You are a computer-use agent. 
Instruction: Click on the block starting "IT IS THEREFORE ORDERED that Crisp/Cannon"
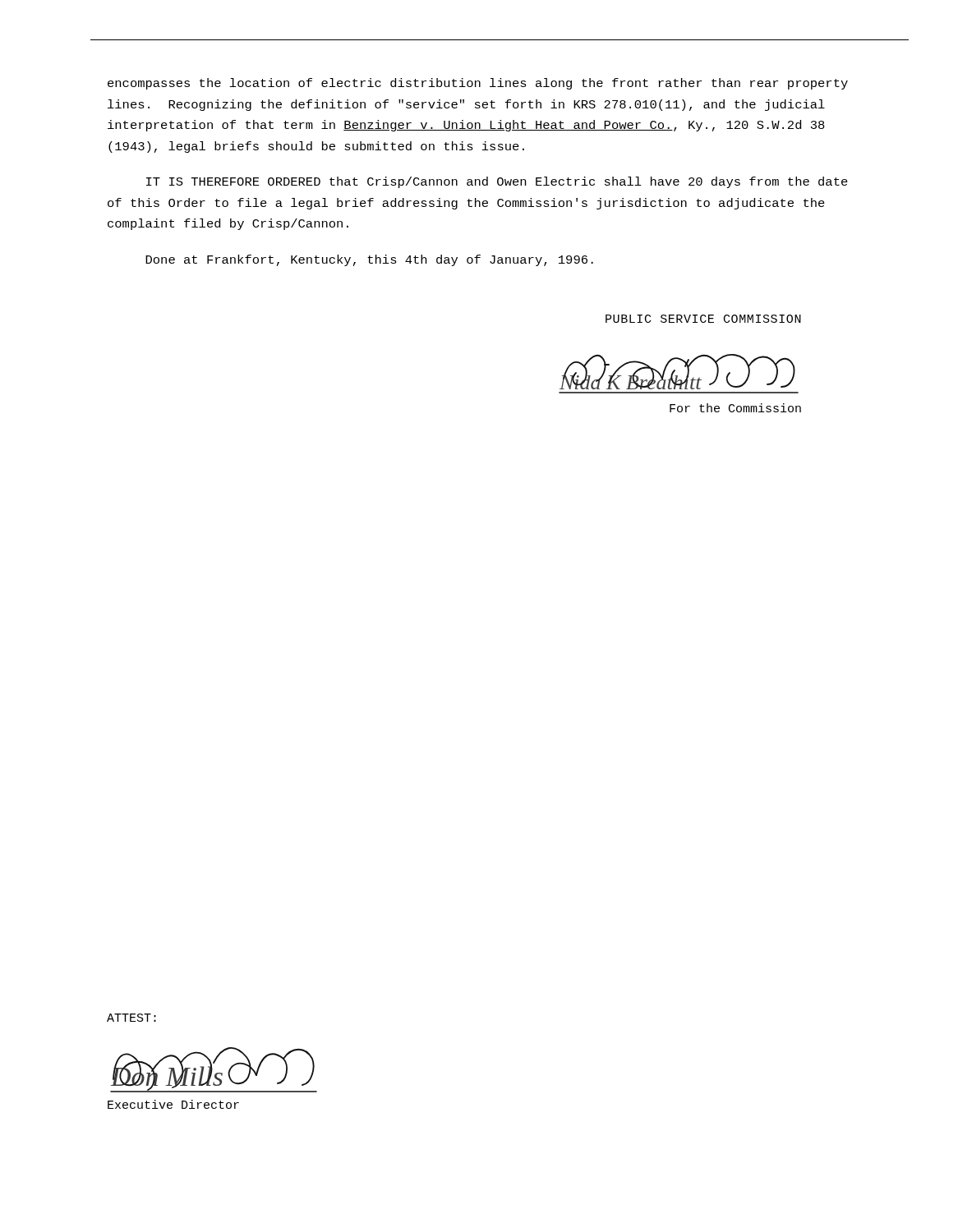[x=477, y=204]
